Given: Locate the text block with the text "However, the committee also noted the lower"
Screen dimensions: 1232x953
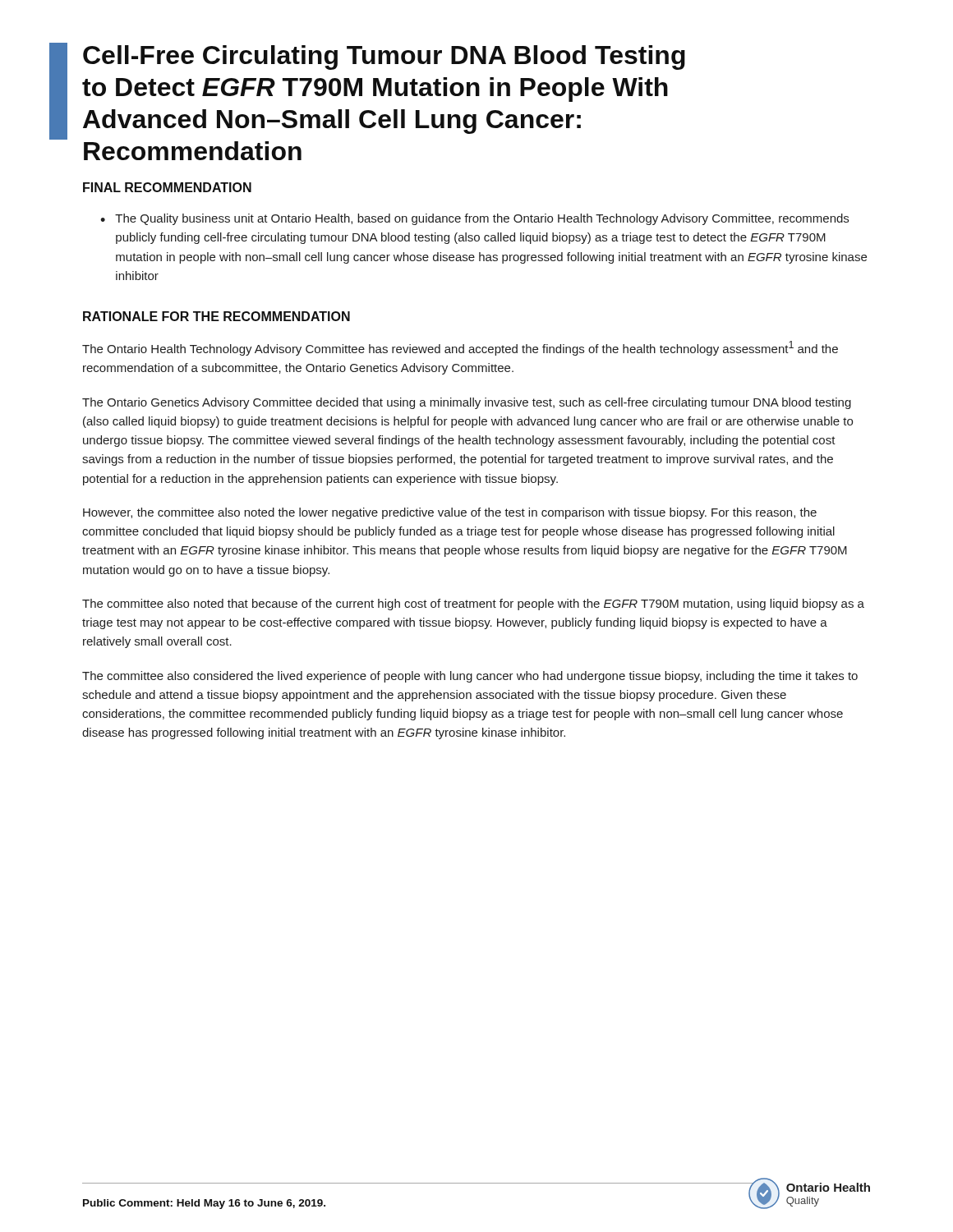Looking at the screenshot, I should pos(465,541).
